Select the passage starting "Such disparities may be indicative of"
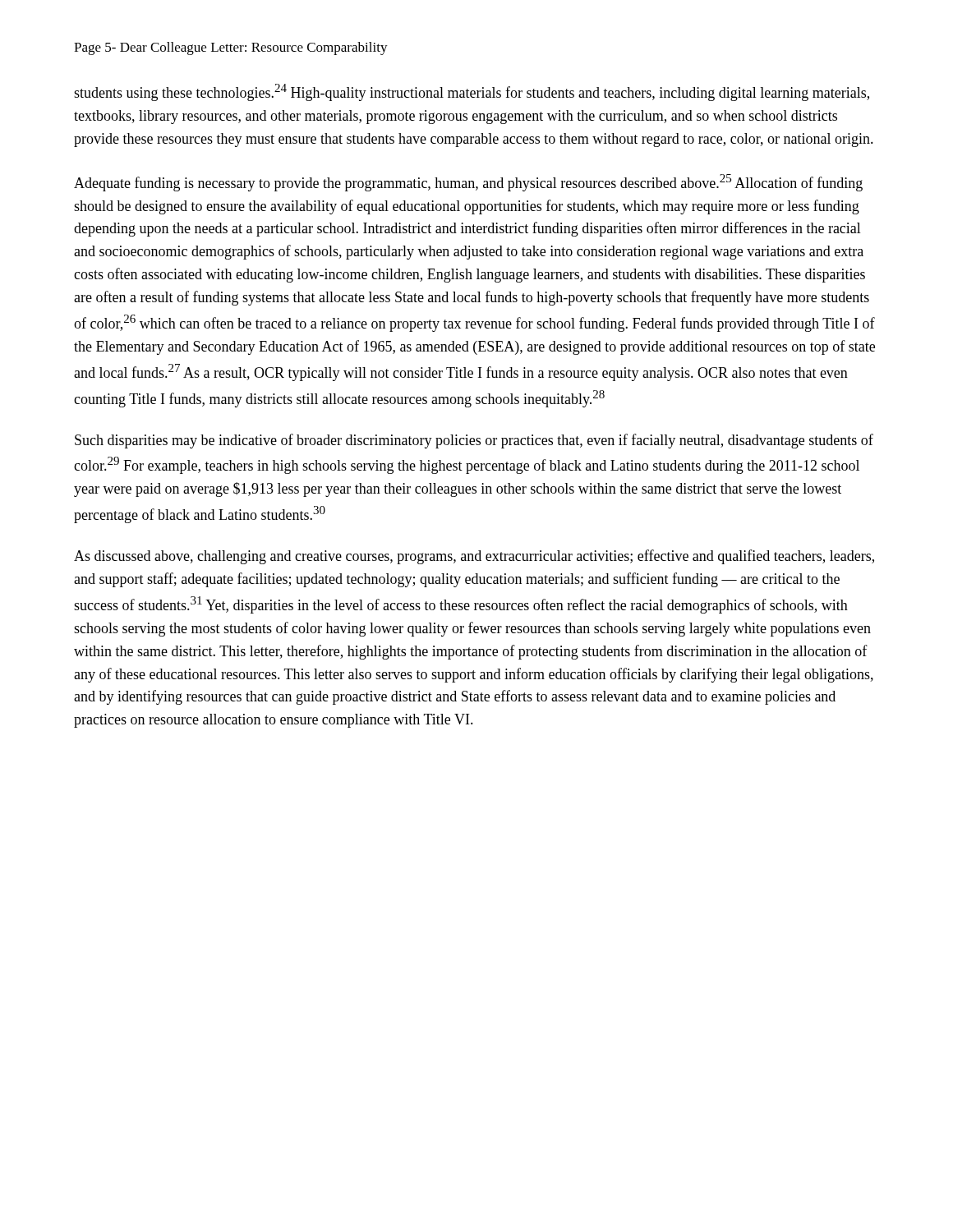This screenshot has width=953, height=1232. pyautogui.click(x=473, y=478)
